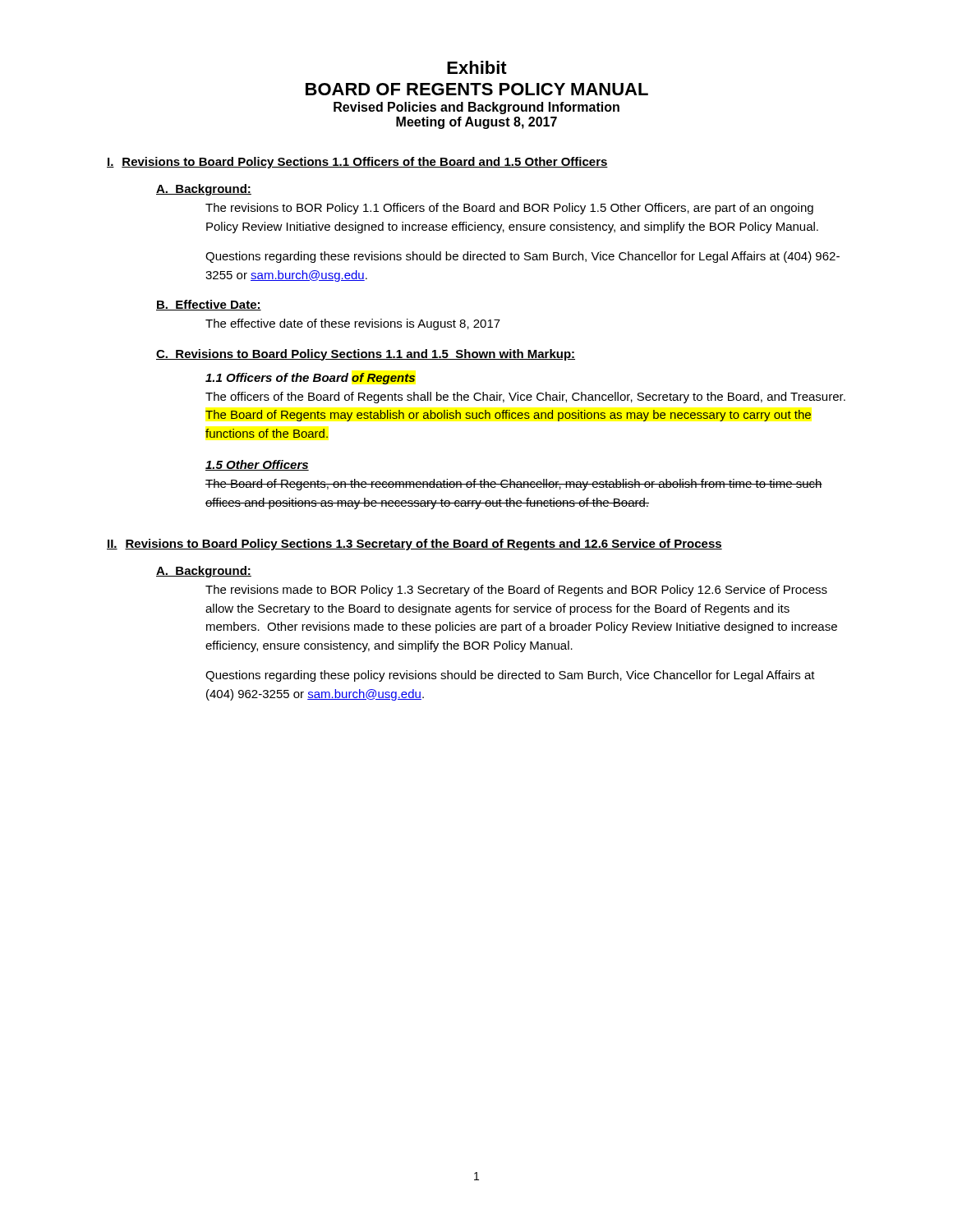The image size is (953, 1232).
Task: Point to "B. Effective Date:"
Action: (x=208, y=304)
